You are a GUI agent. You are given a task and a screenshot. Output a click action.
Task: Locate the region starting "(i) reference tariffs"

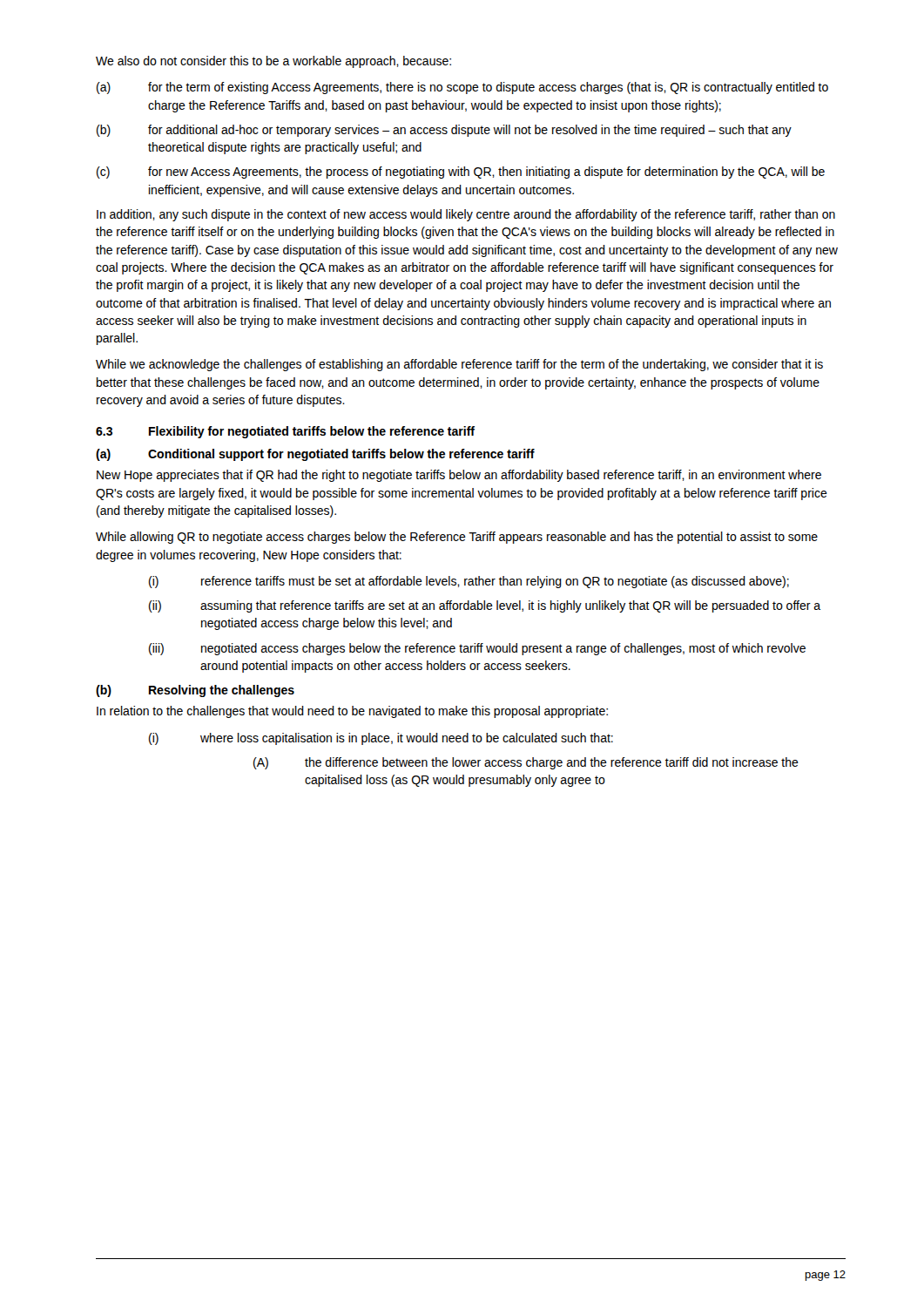(x=497, y=581)
